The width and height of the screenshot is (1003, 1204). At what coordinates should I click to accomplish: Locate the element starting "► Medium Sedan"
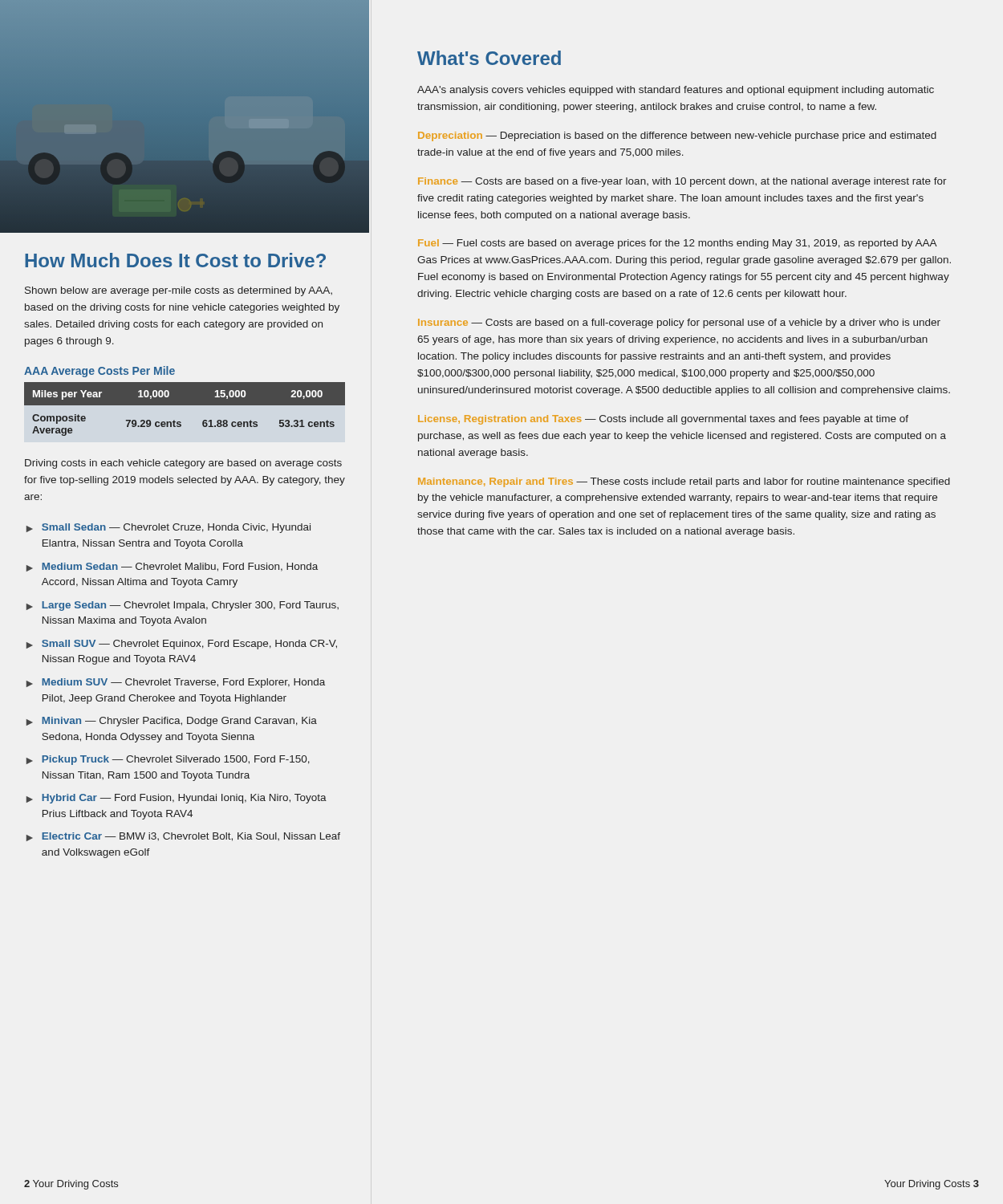click(x=185, y=574)
